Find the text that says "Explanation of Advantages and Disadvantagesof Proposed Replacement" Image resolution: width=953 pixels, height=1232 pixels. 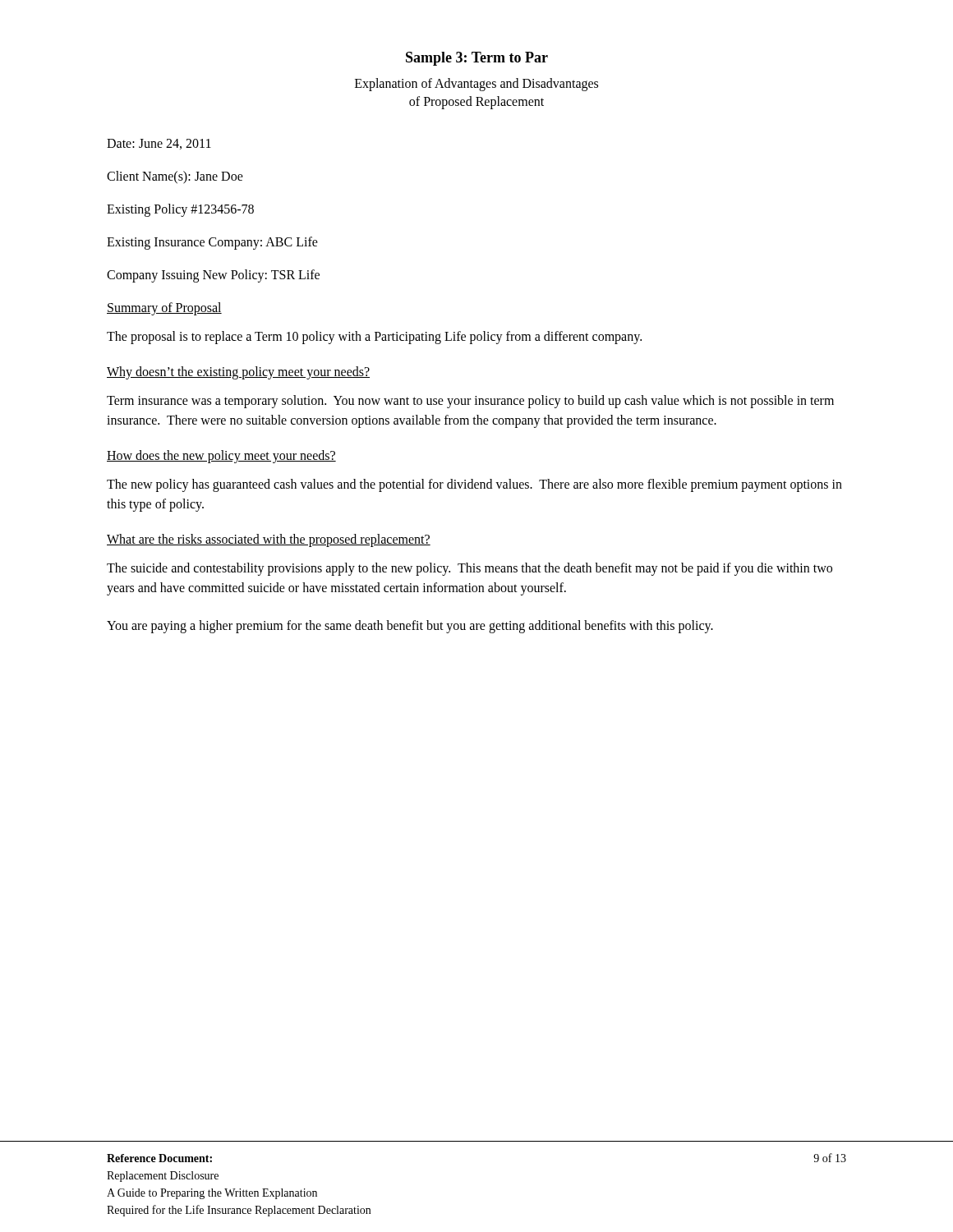pos(476,93)
